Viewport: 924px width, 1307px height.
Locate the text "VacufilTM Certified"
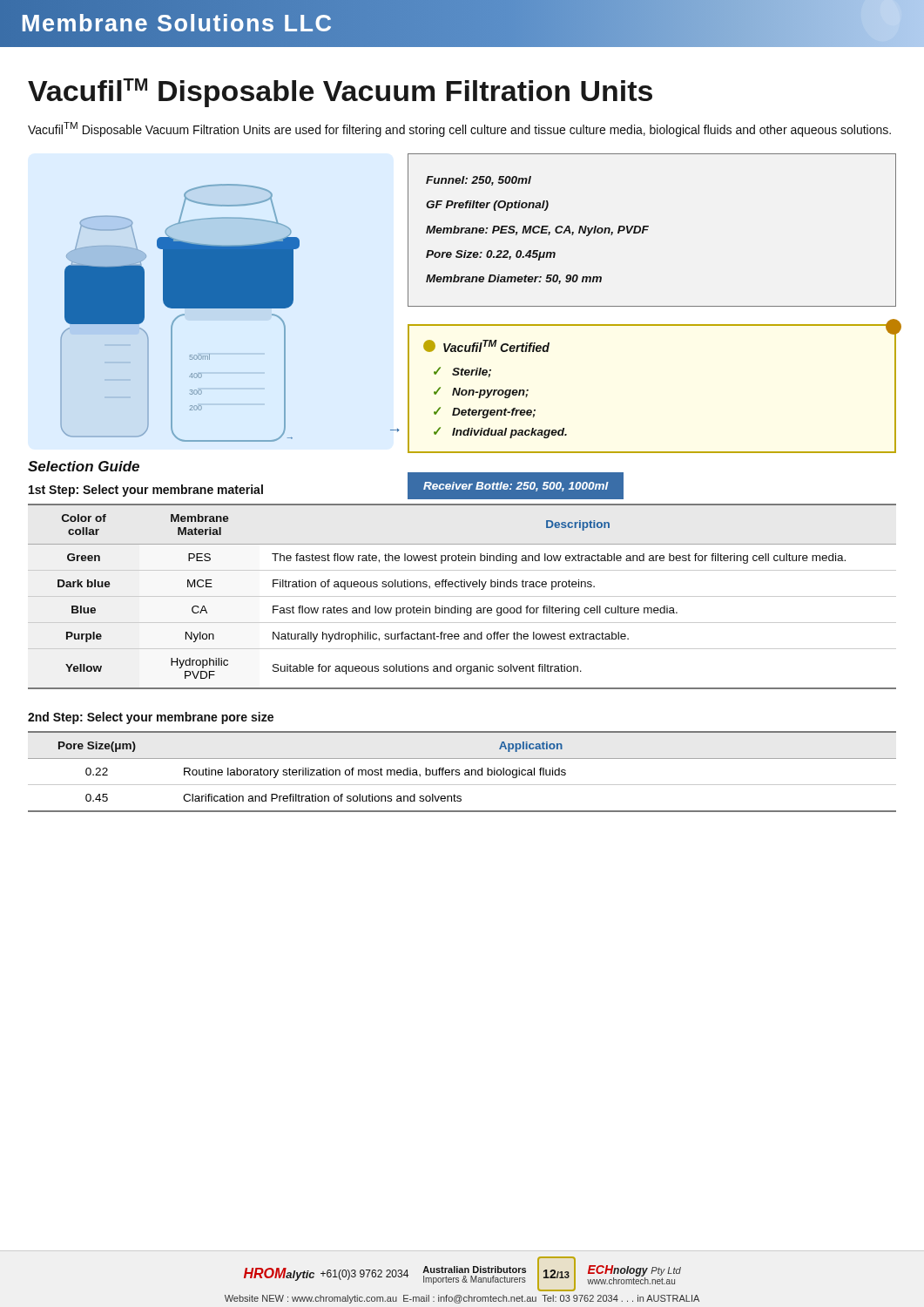click(486, 346)
